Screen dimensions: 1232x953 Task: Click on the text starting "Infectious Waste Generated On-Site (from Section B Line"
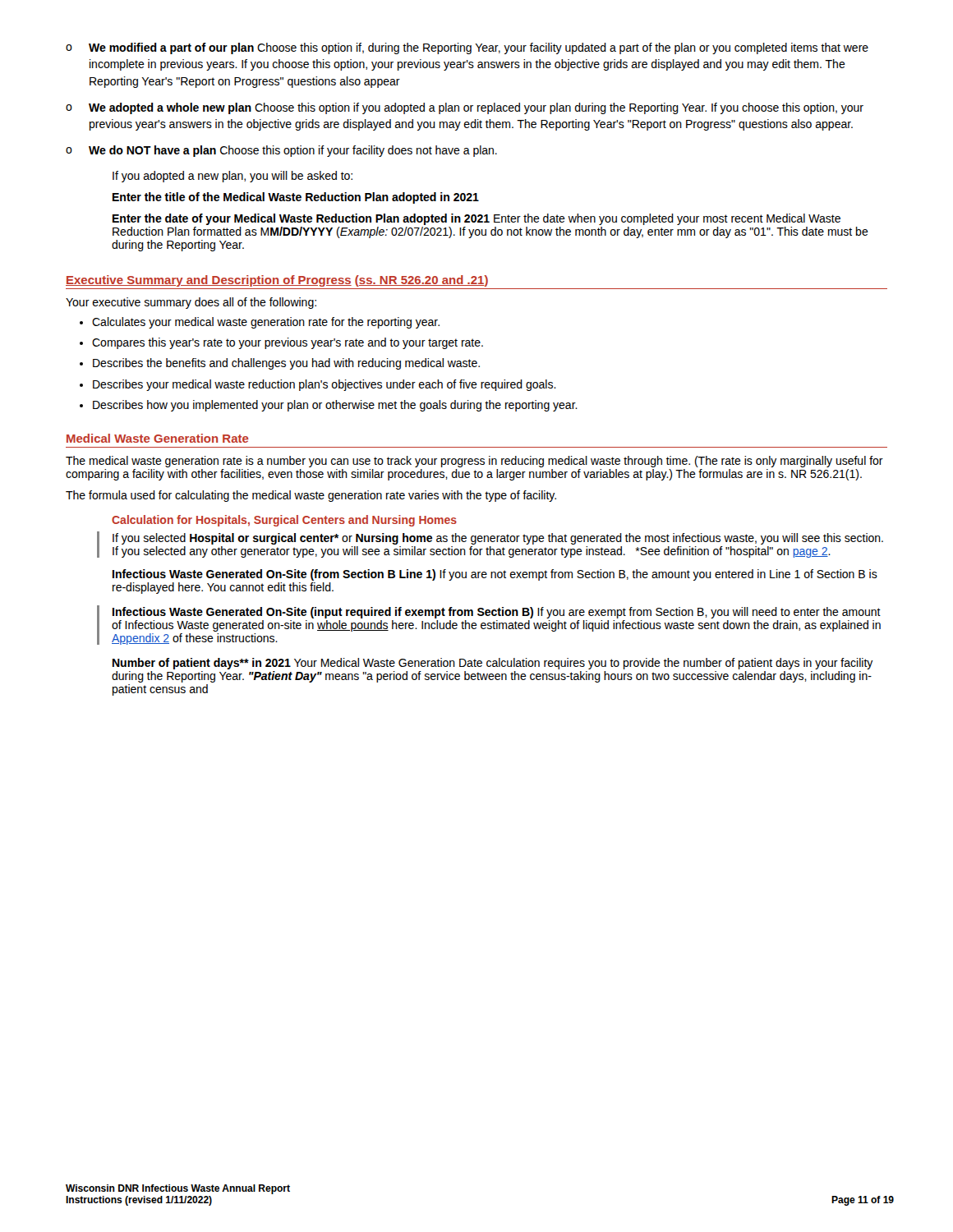coord(494,581)
